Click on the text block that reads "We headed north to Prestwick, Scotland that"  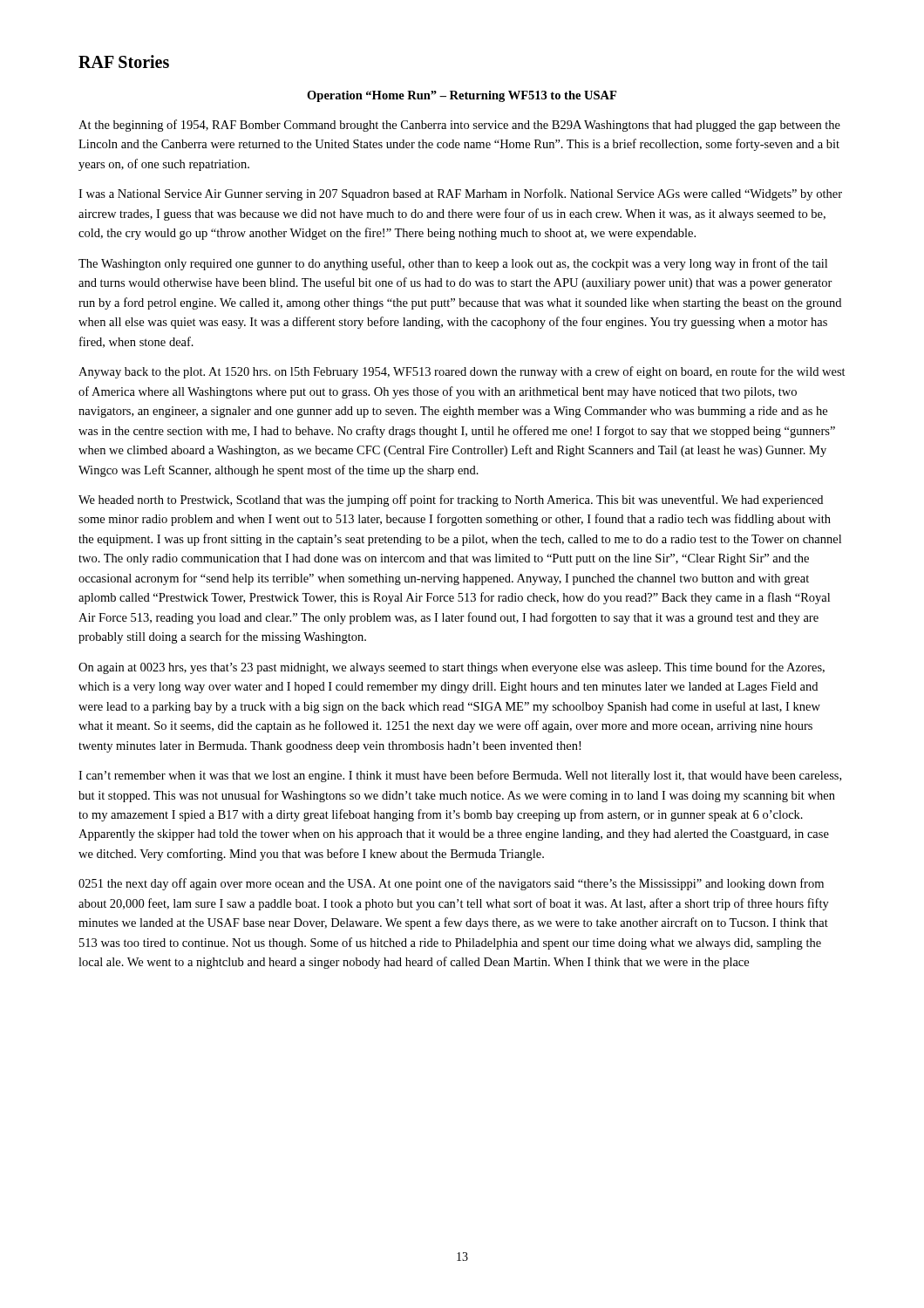point(460,568)
